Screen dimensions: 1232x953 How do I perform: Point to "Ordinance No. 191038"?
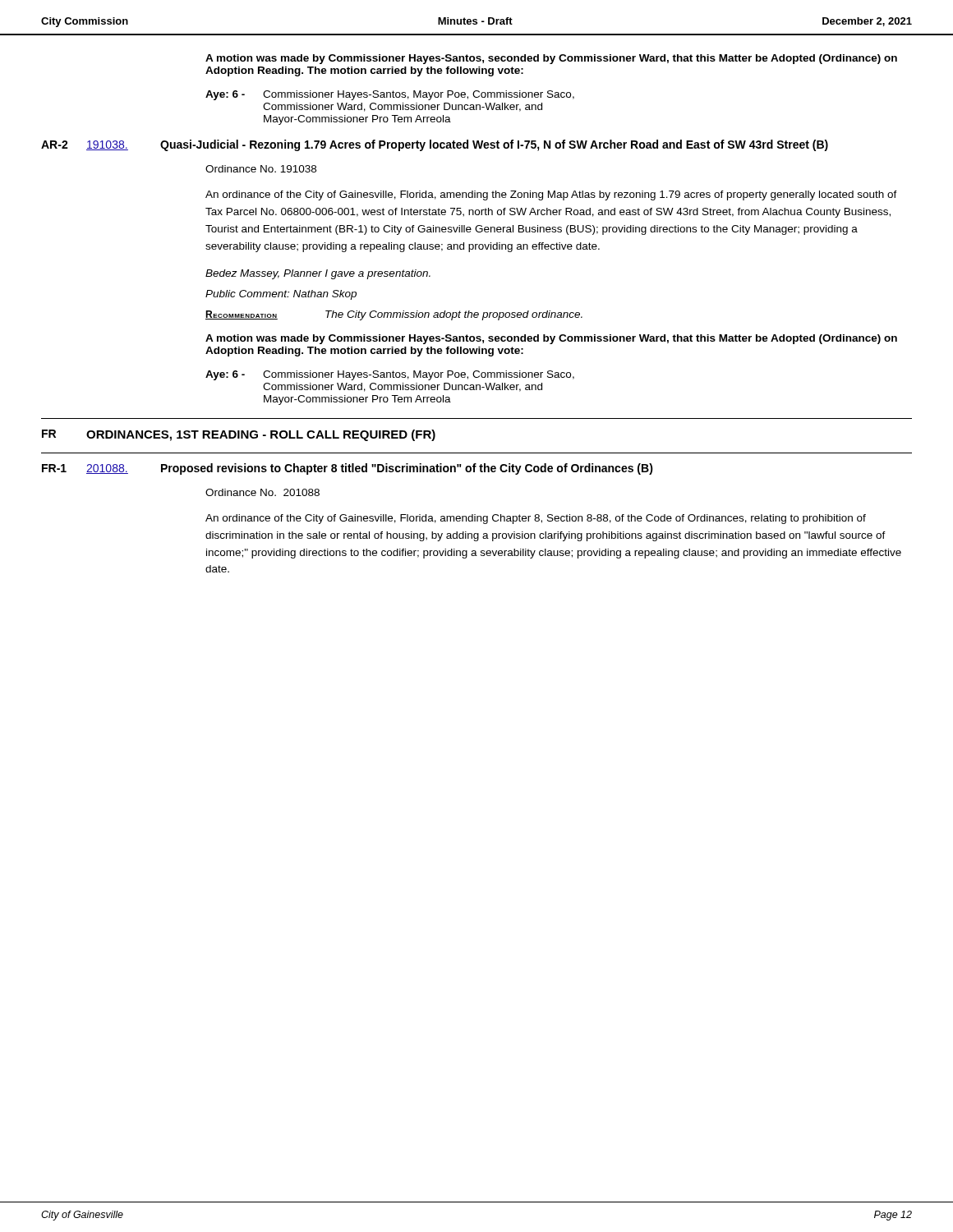coord(261,169)
